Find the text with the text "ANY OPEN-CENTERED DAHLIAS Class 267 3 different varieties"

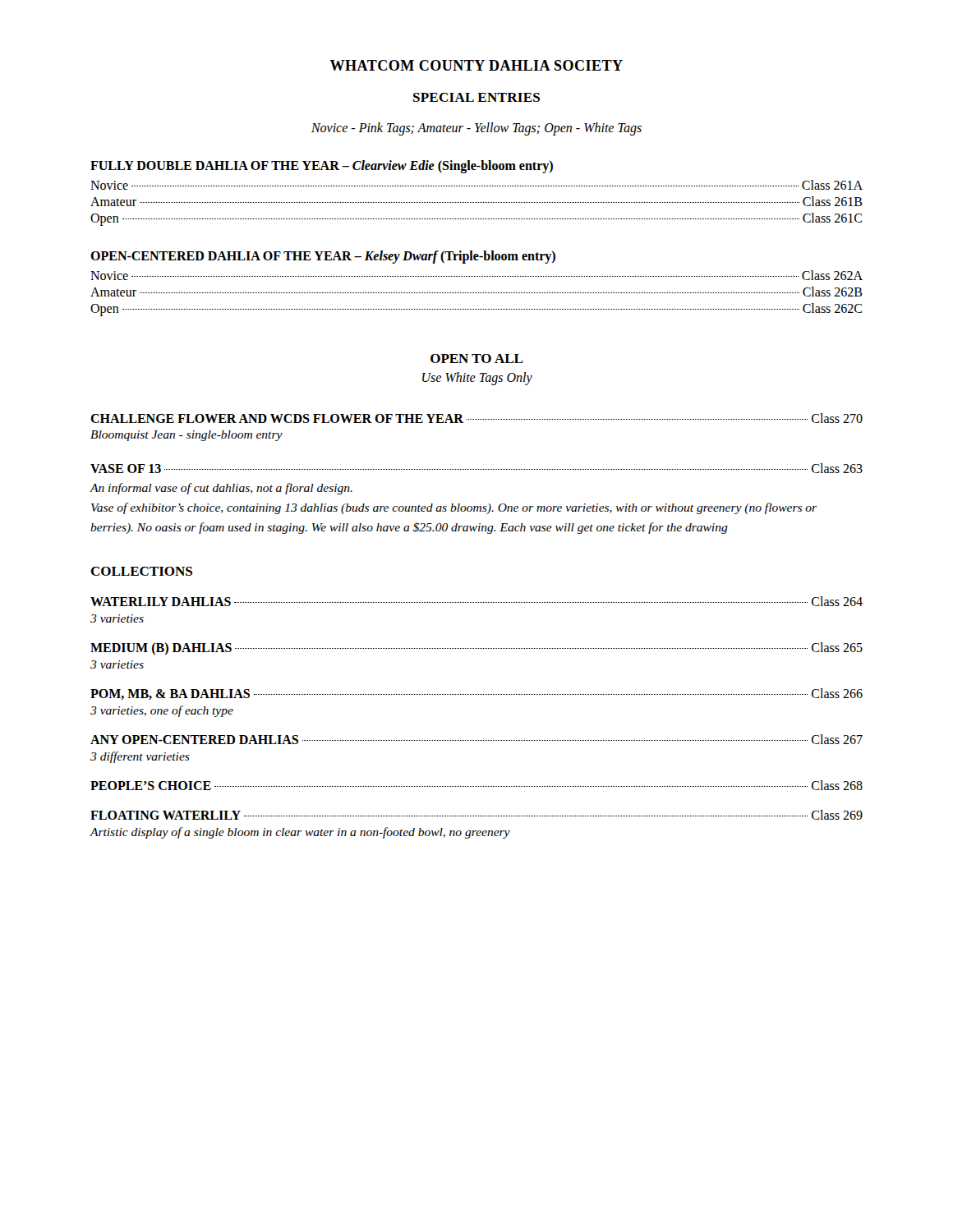[x=476, y=748]
